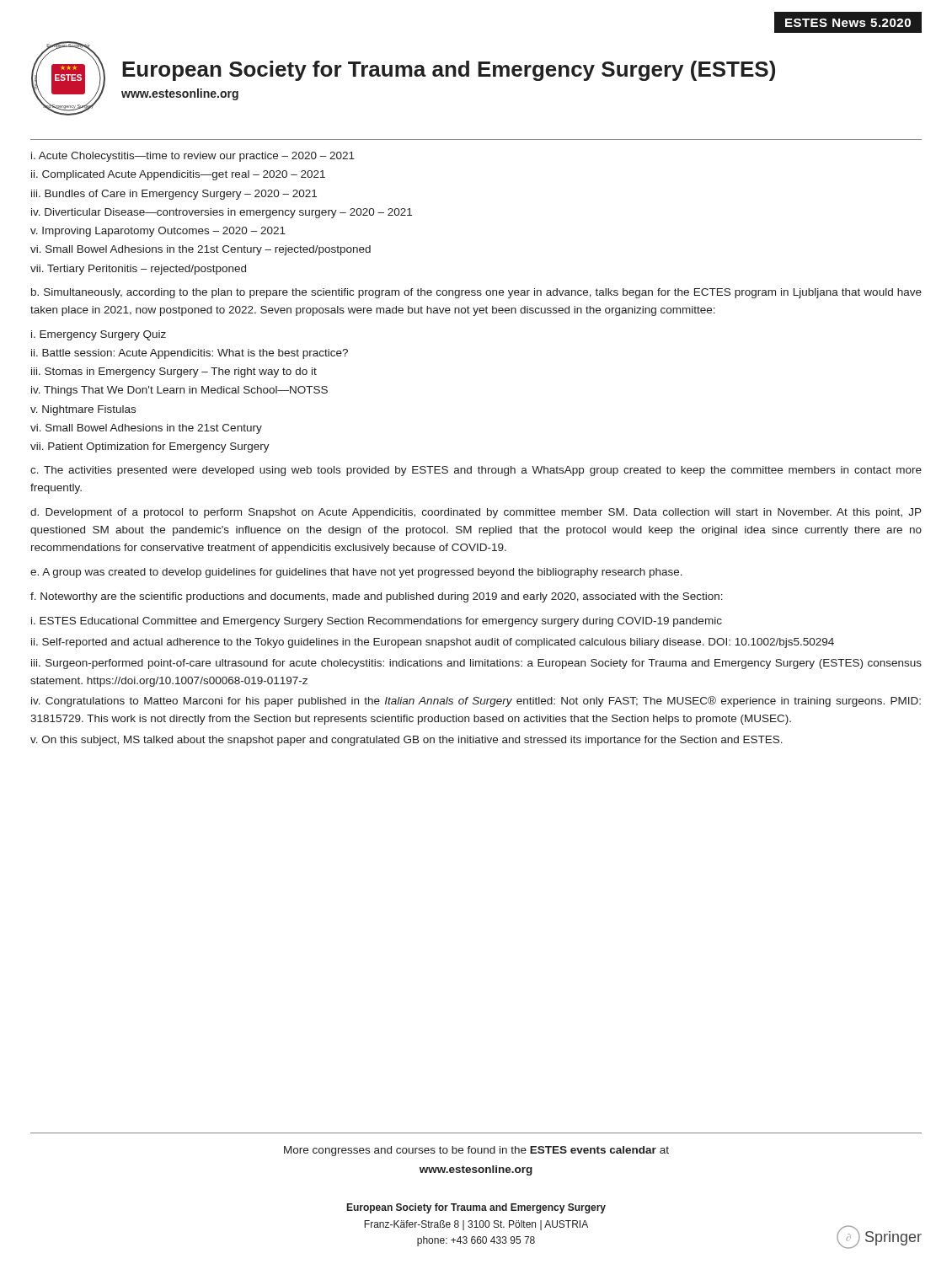This screenshot has height=1264, width=952.
Task: Find the region starting "ii. Self-reported and actual adherence to the"
Action: point(432,641)
